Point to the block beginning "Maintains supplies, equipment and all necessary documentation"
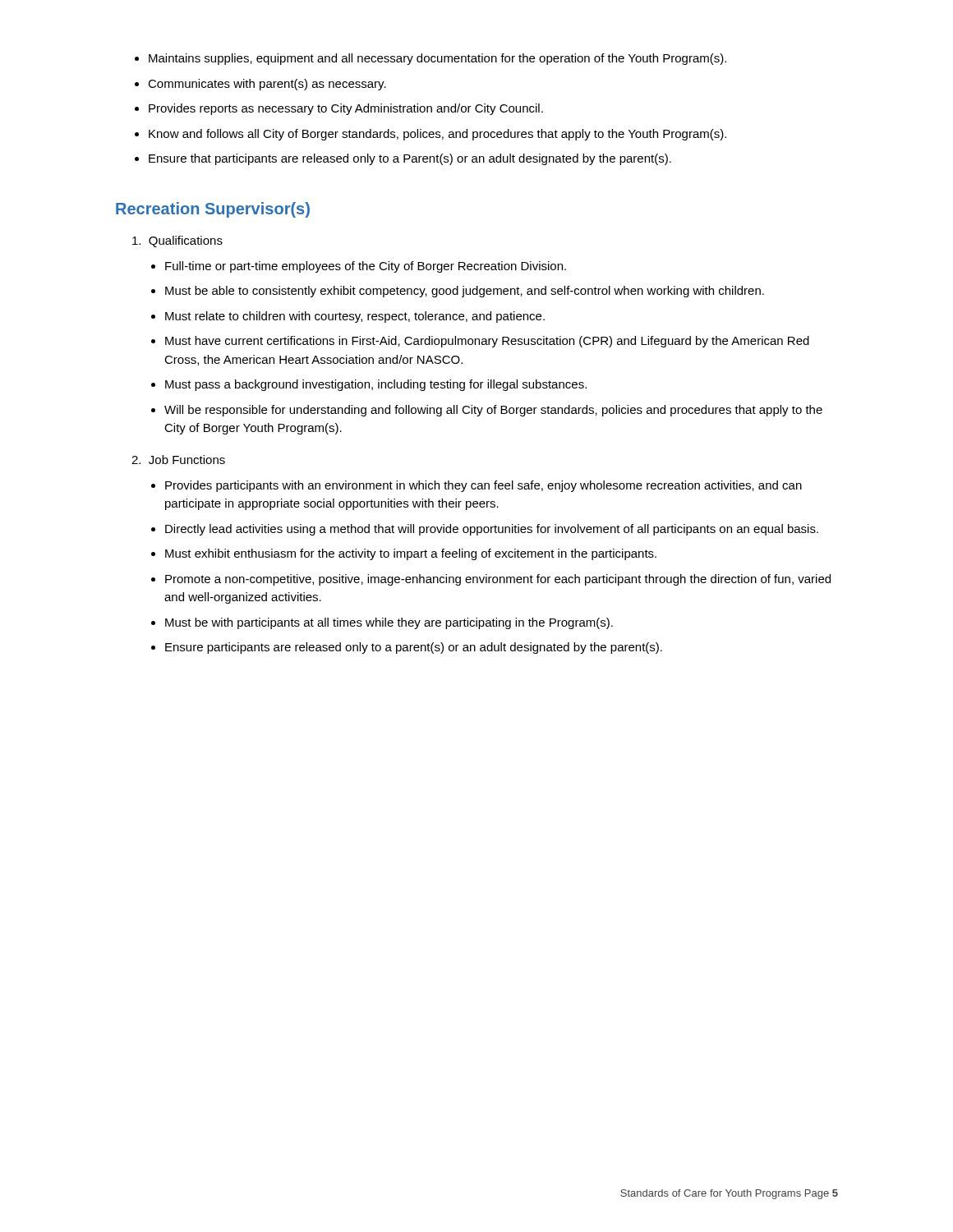 coord(438,58)
